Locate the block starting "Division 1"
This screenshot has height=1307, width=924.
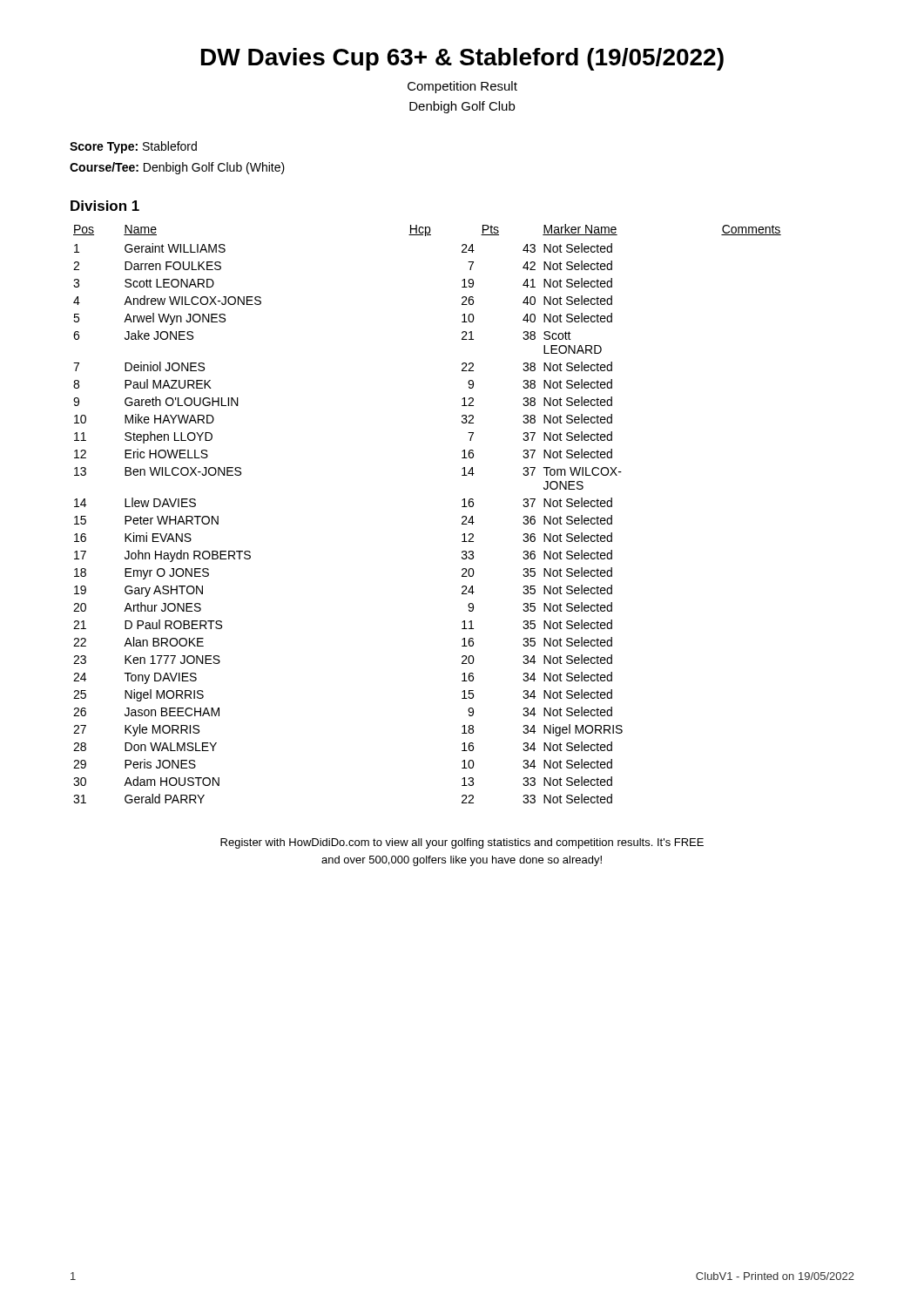105,206
